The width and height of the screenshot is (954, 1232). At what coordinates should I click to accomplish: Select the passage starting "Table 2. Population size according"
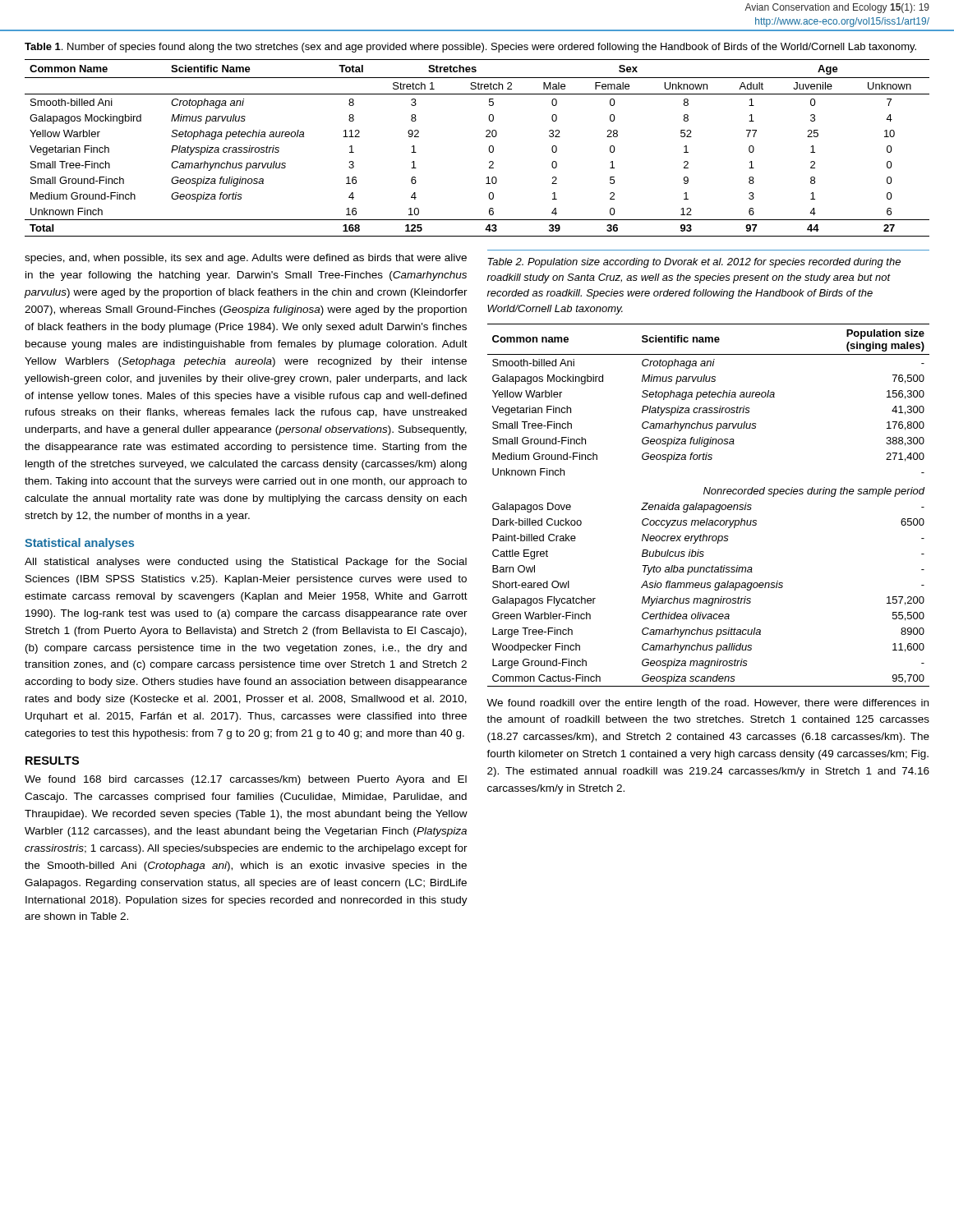click(694, 285)
